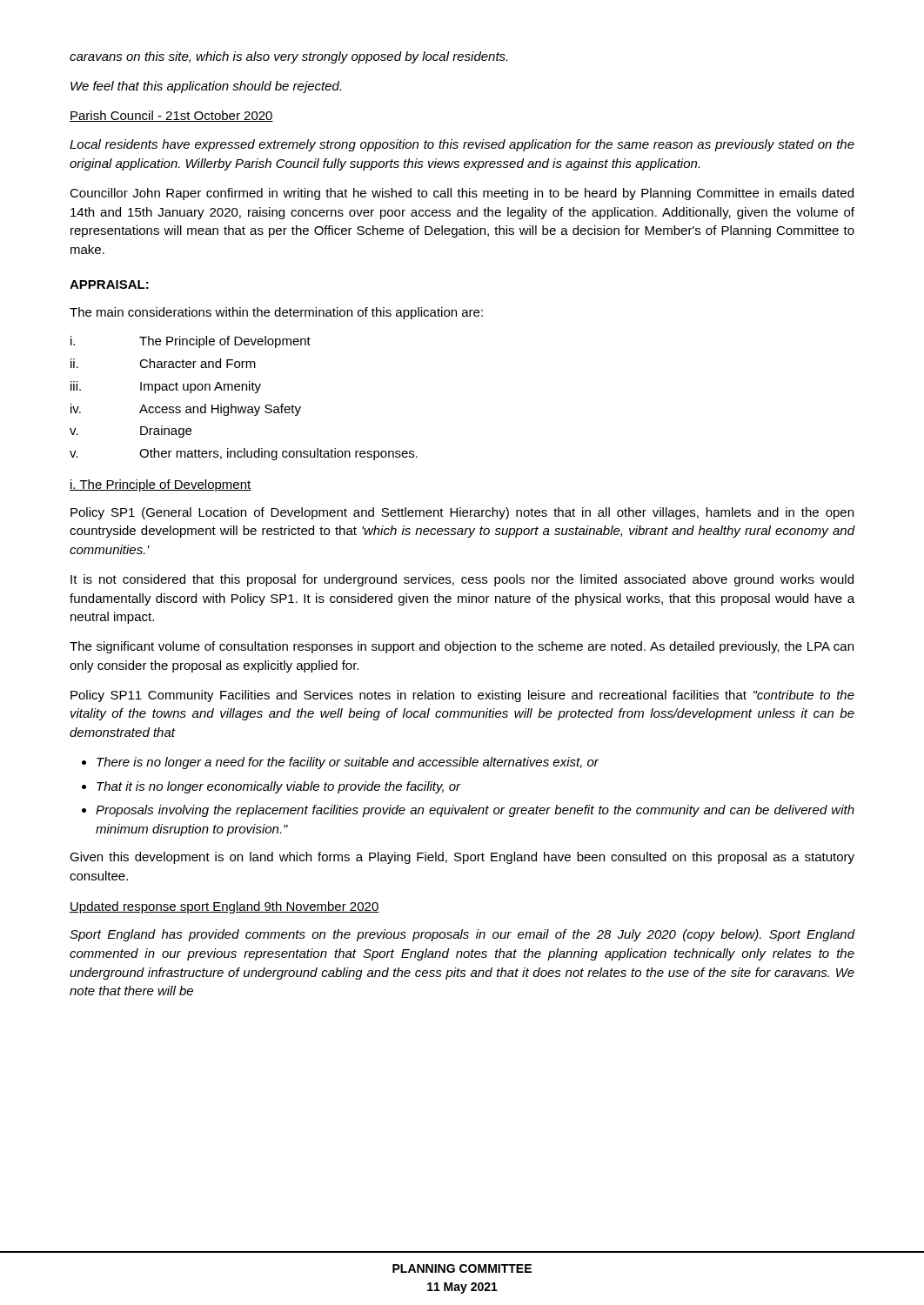Locate the section header that reads "Parish Council - 21st October 2020"
924x1305 pixels.
[171, 116]
